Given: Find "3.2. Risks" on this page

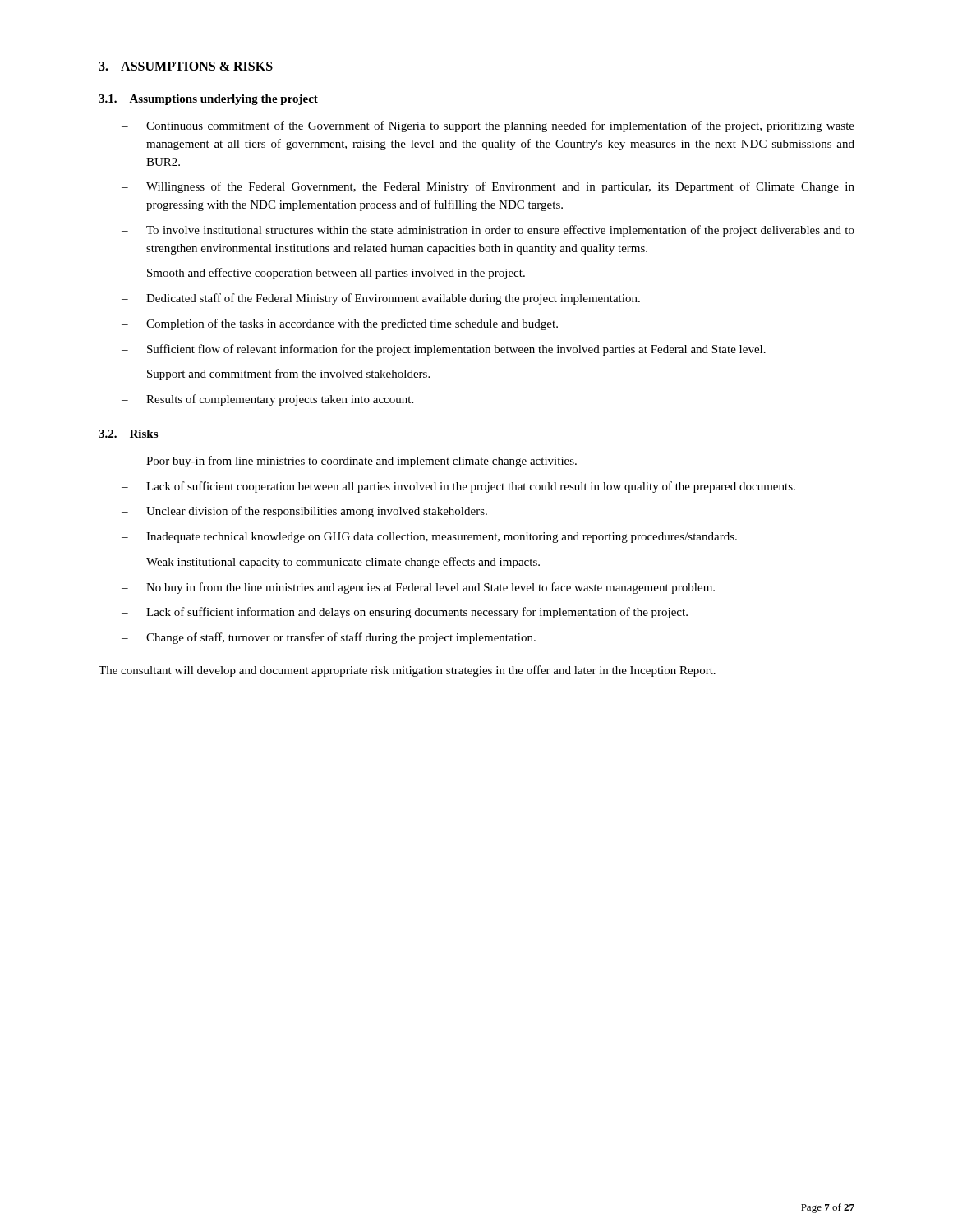Looking at the screenshot, I should pos(128,433).
